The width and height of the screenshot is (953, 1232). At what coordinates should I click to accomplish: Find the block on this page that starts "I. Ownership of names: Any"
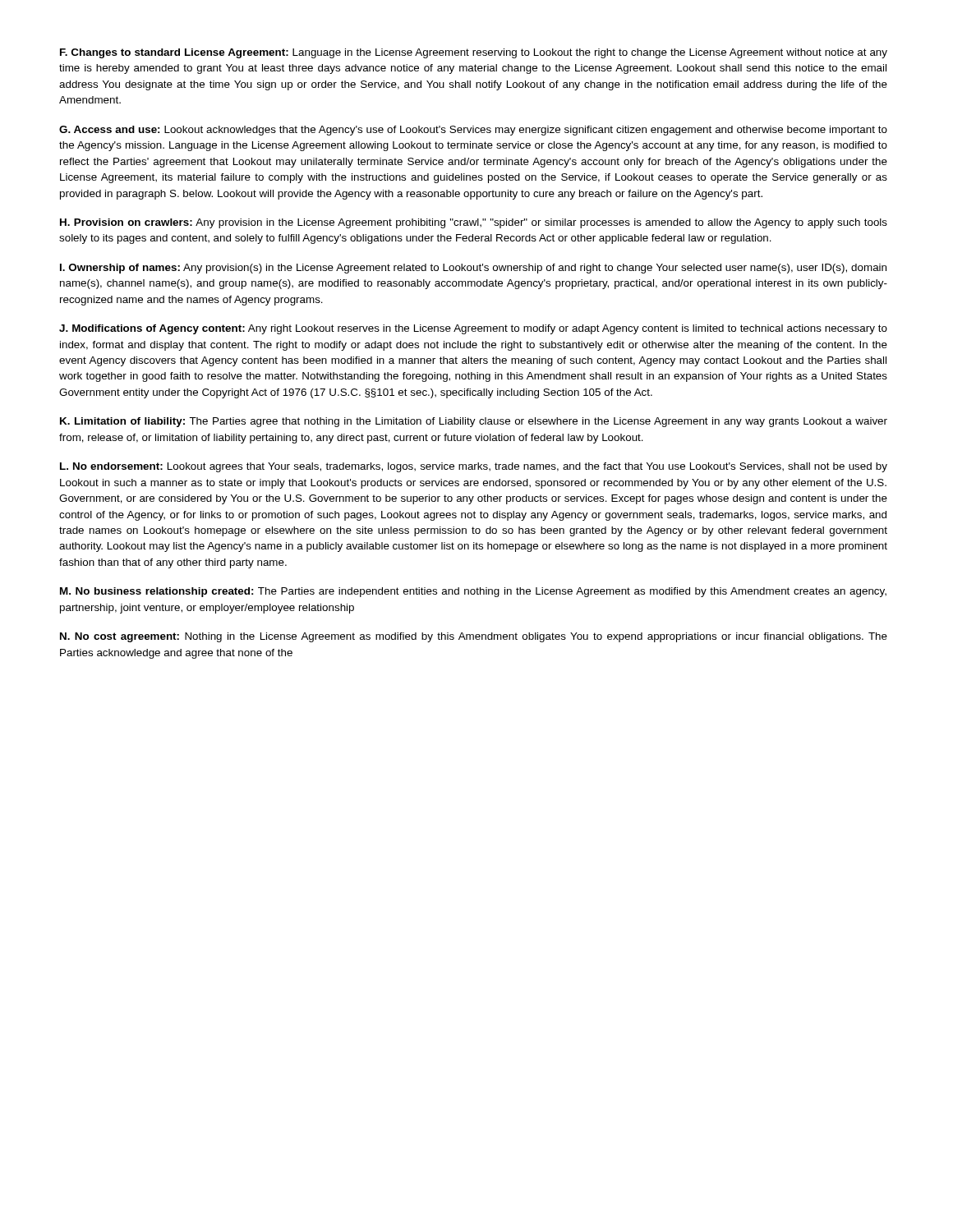coord(473,283)
